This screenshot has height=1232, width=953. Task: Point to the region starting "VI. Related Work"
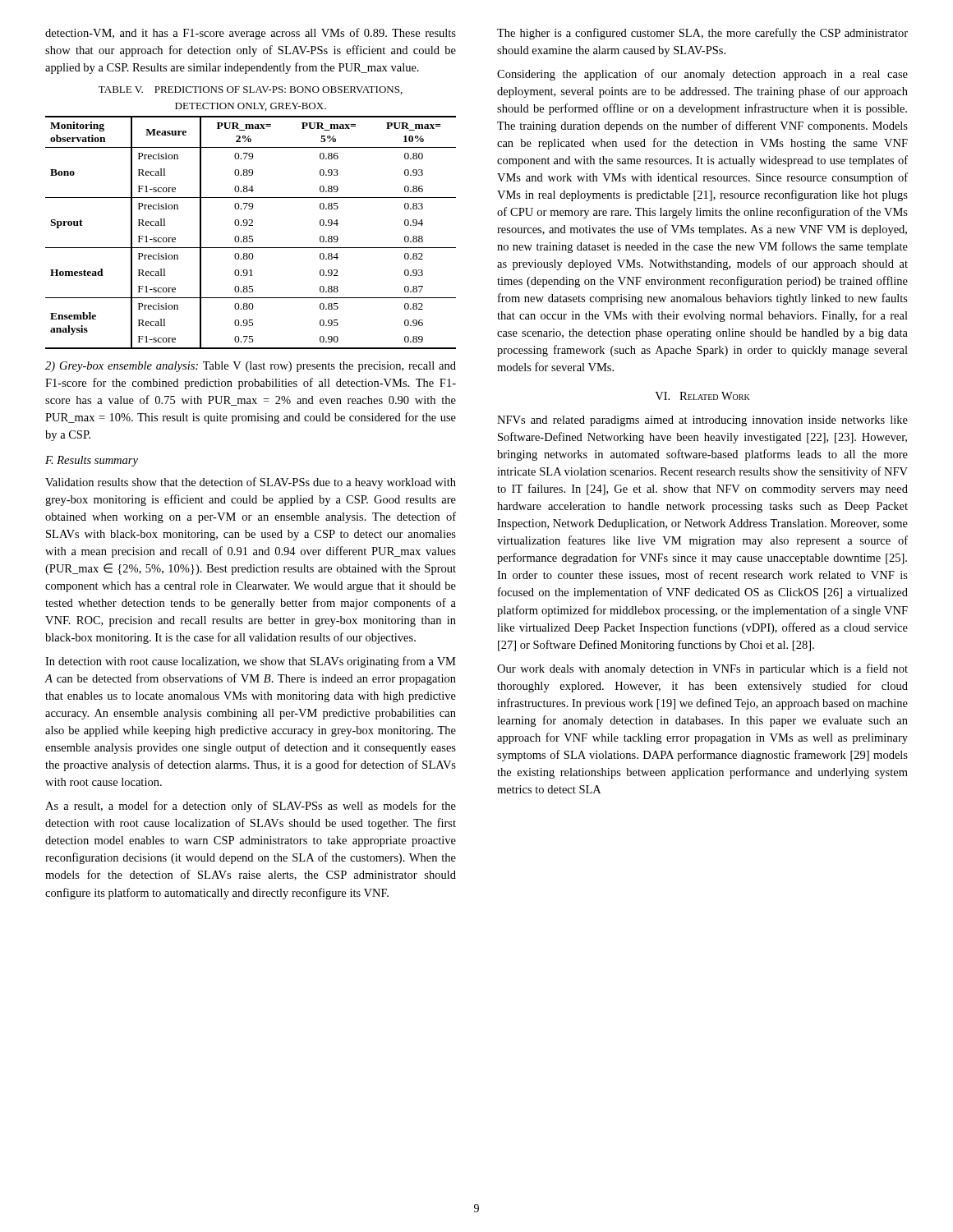tap(702, 397)
